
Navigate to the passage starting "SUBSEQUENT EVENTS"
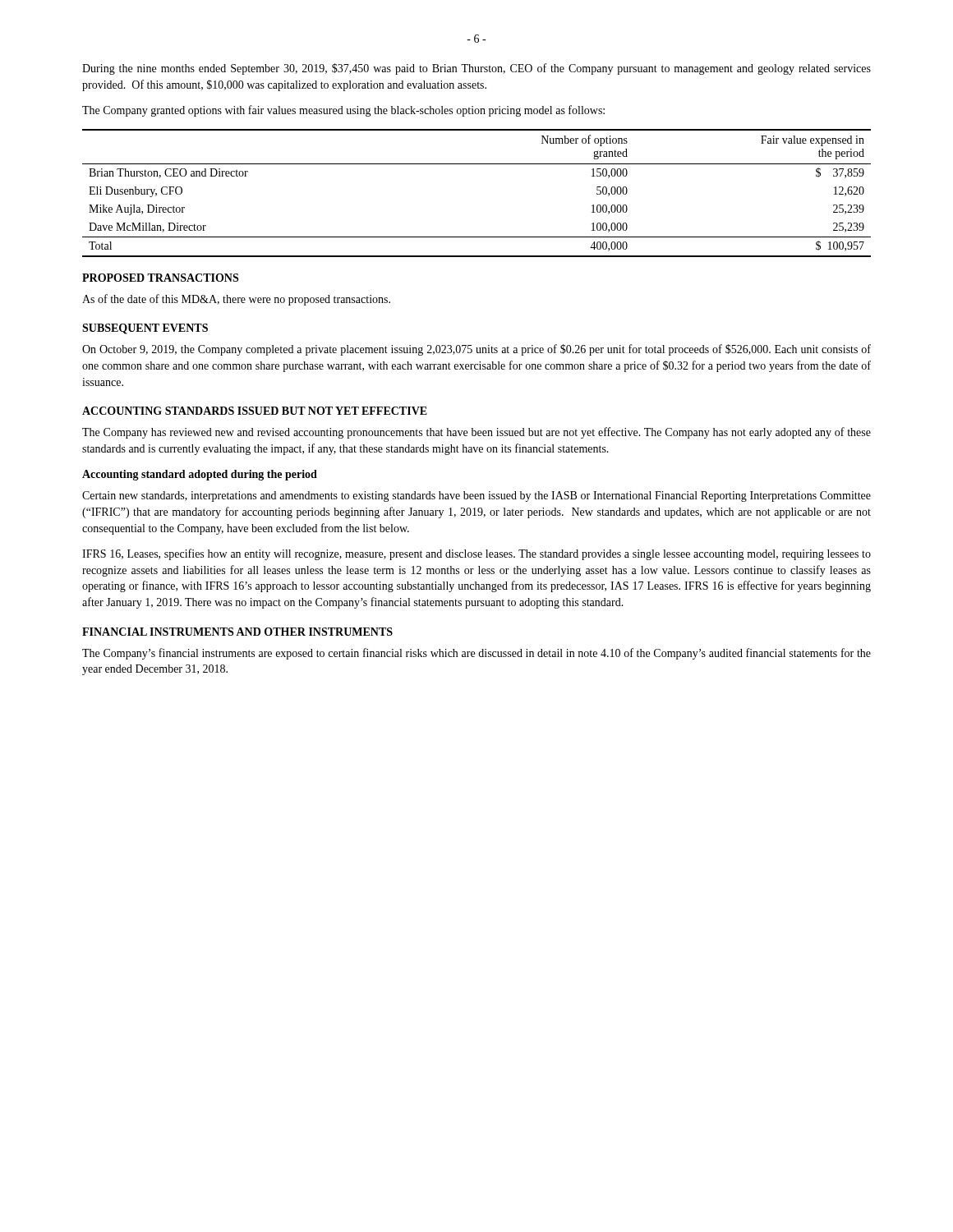(145, 328)
